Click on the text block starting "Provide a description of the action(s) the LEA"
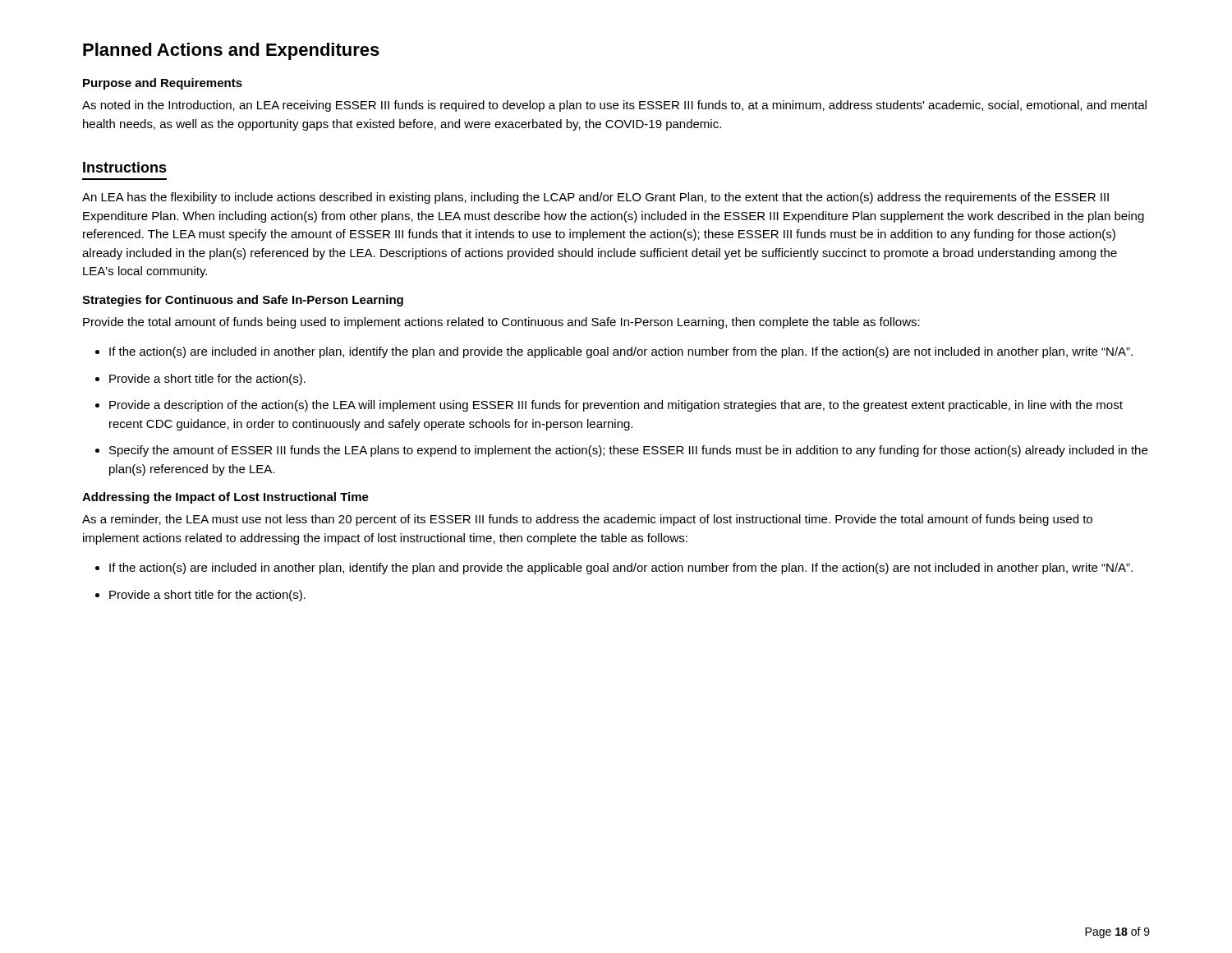Viewport: 1232px width, 953px height. 629,414
